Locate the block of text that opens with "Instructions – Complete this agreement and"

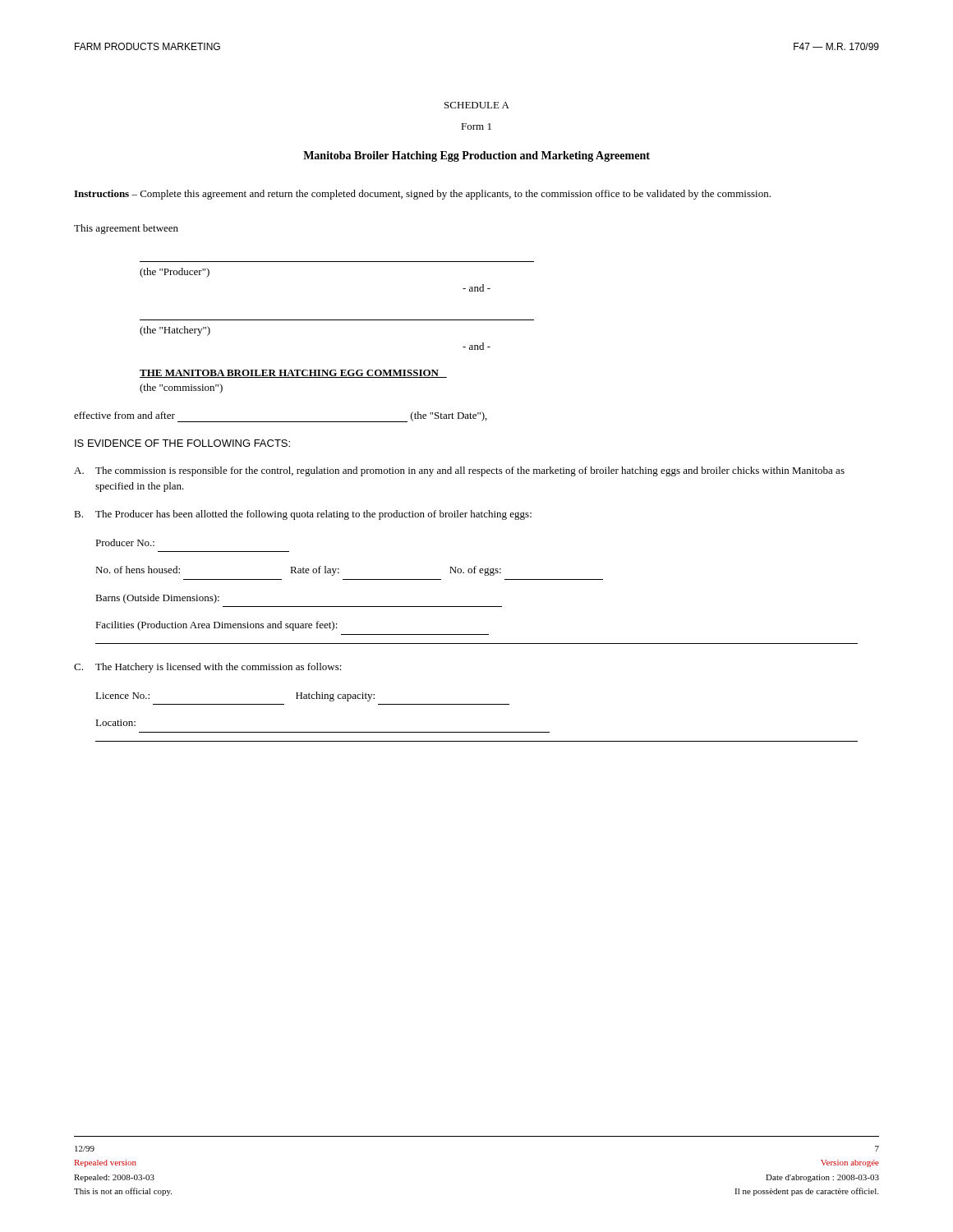tap(423, 193)
